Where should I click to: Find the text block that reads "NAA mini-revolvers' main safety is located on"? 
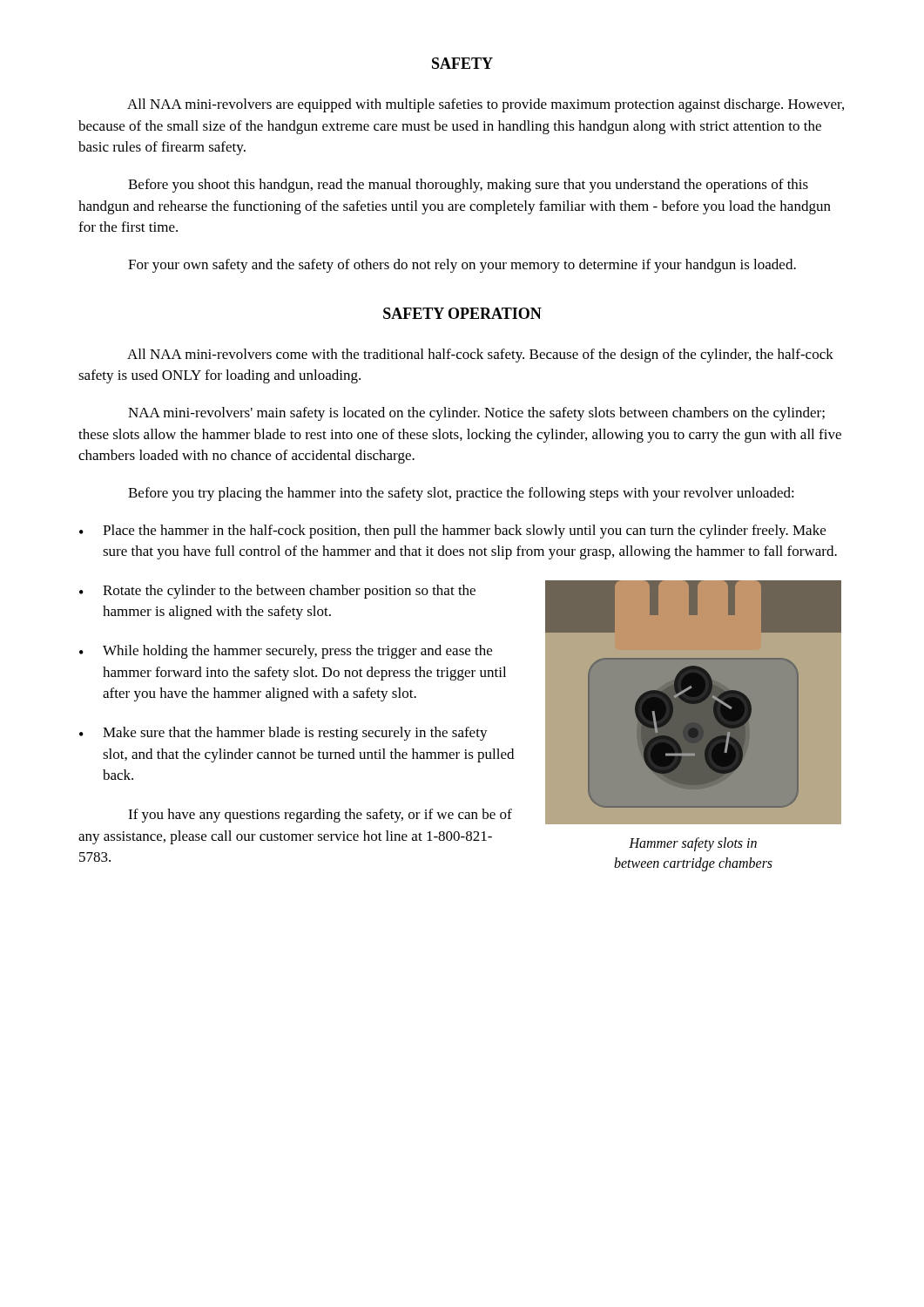[460, 434]
